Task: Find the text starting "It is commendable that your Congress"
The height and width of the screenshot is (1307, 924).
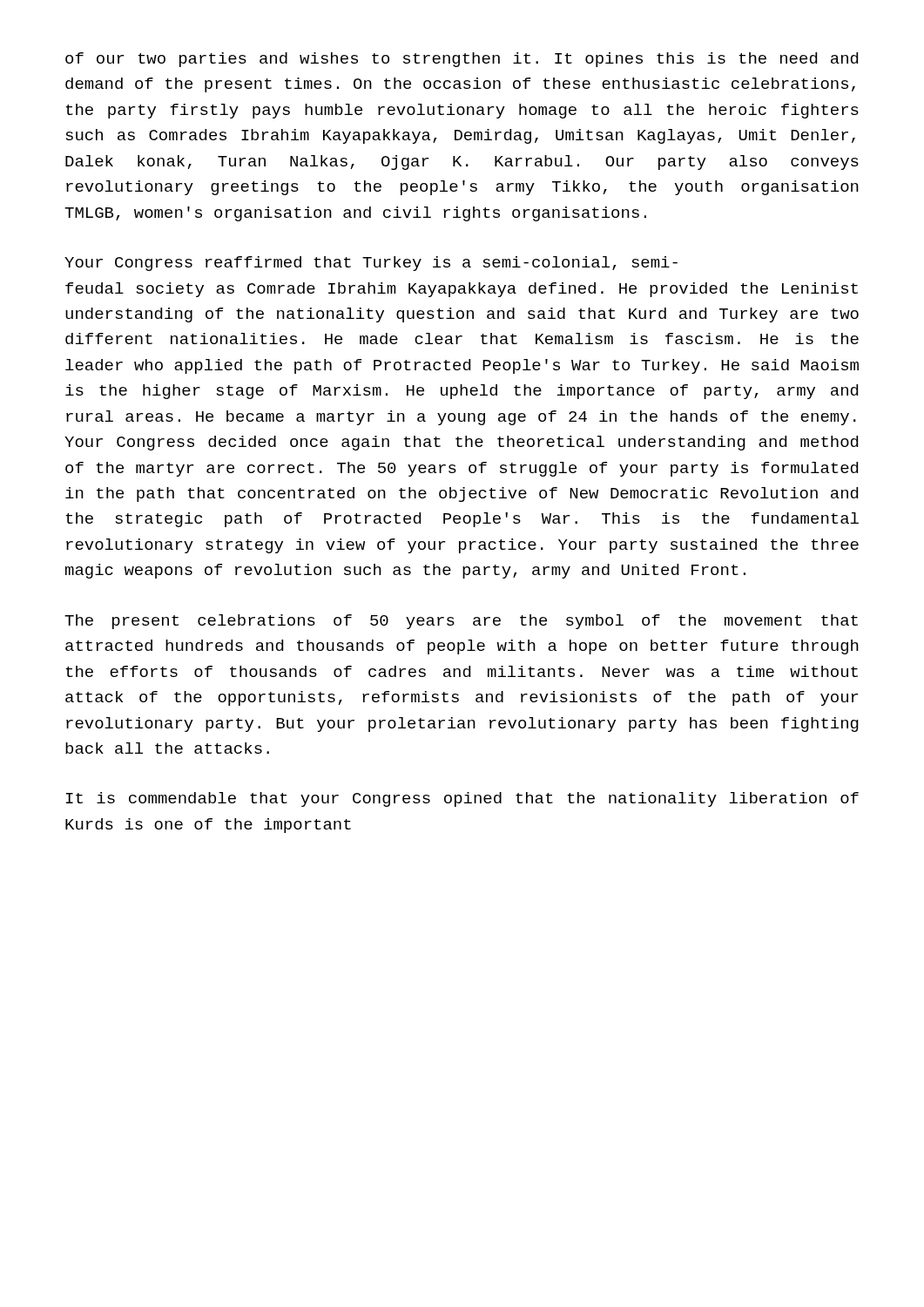Action: 462,812
